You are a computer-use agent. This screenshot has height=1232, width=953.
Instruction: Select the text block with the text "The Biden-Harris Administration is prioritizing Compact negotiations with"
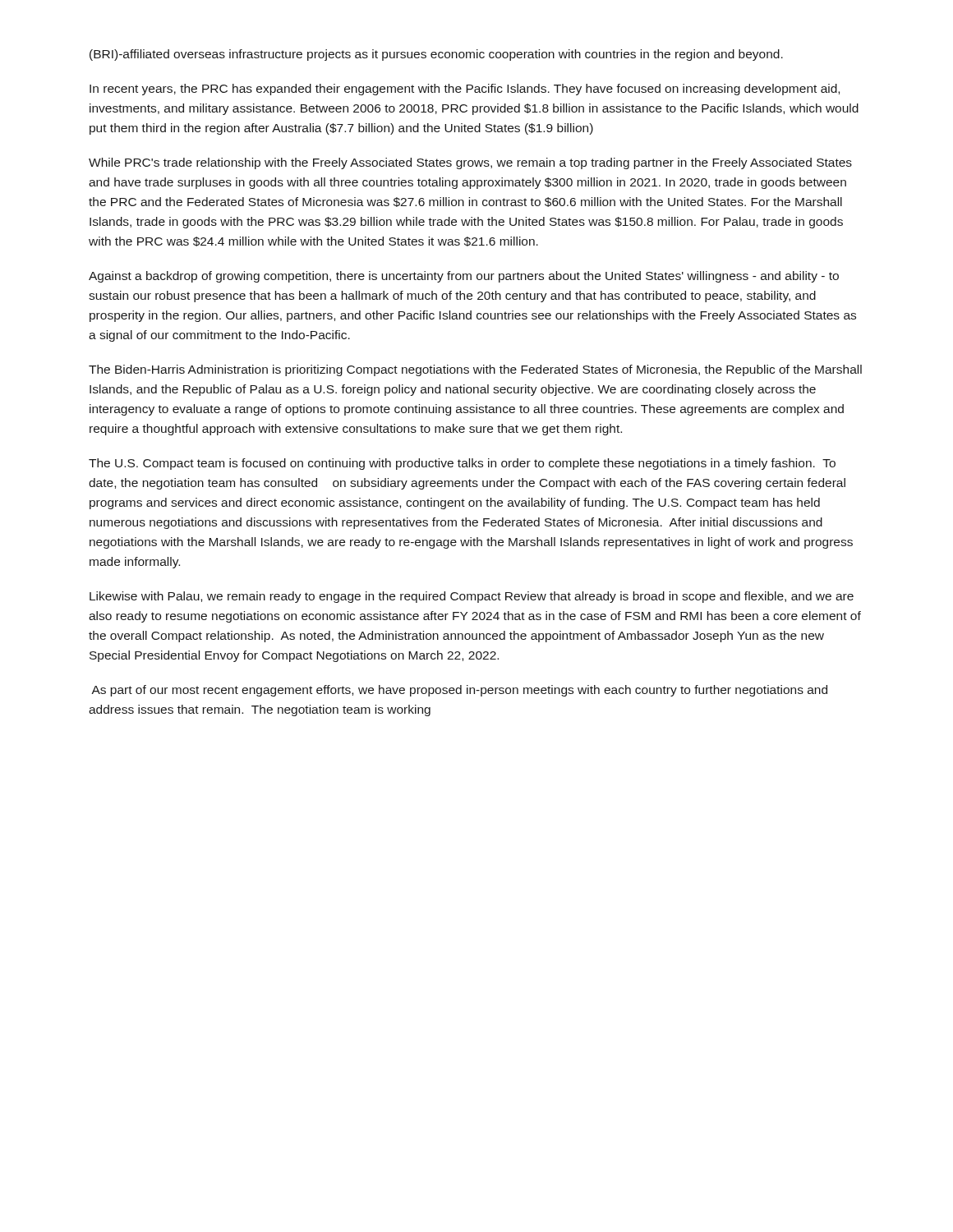476,399
